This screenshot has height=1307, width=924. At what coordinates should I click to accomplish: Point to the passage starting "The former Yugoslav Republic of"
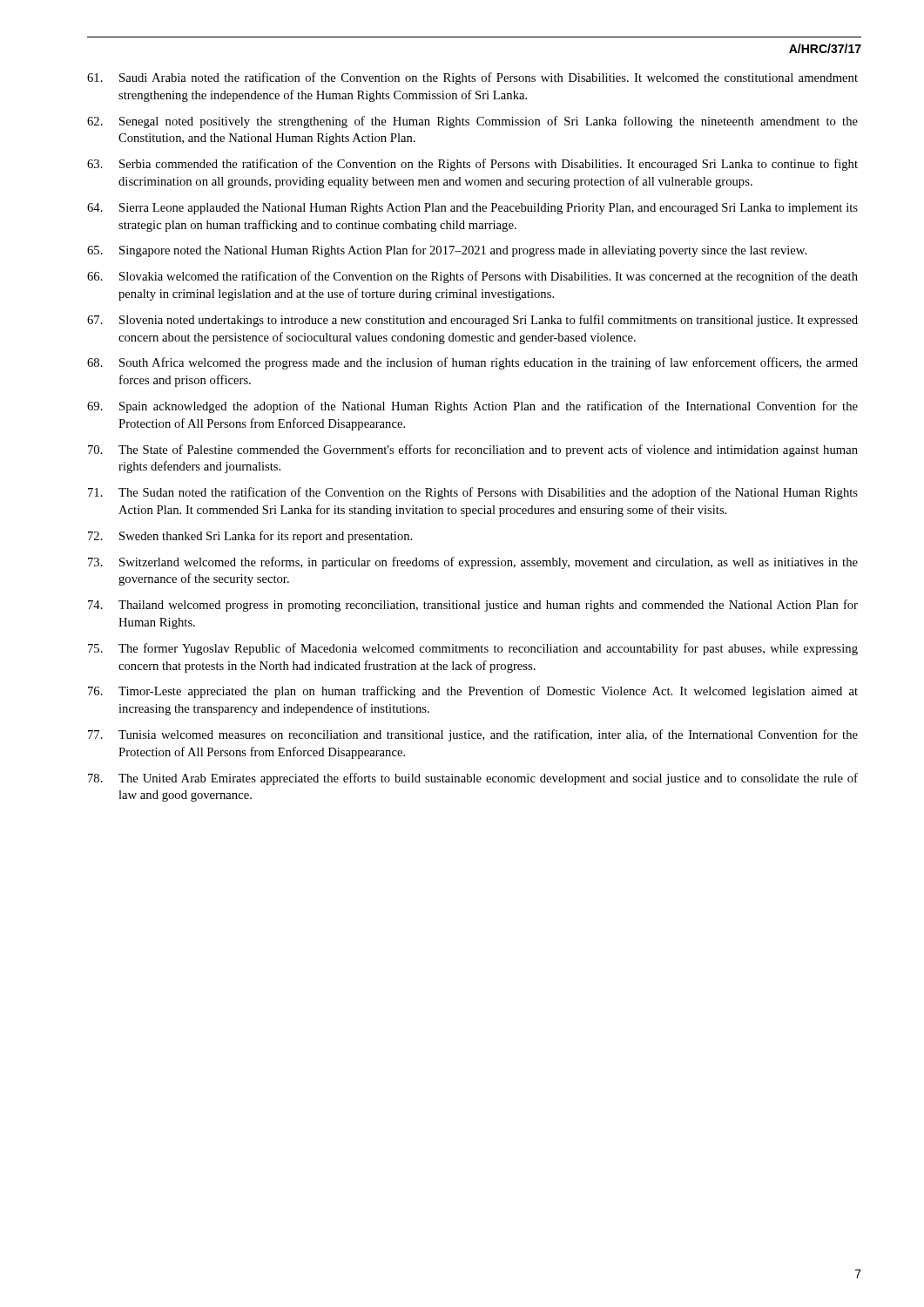pyautogui.click(x=472, y=657)
